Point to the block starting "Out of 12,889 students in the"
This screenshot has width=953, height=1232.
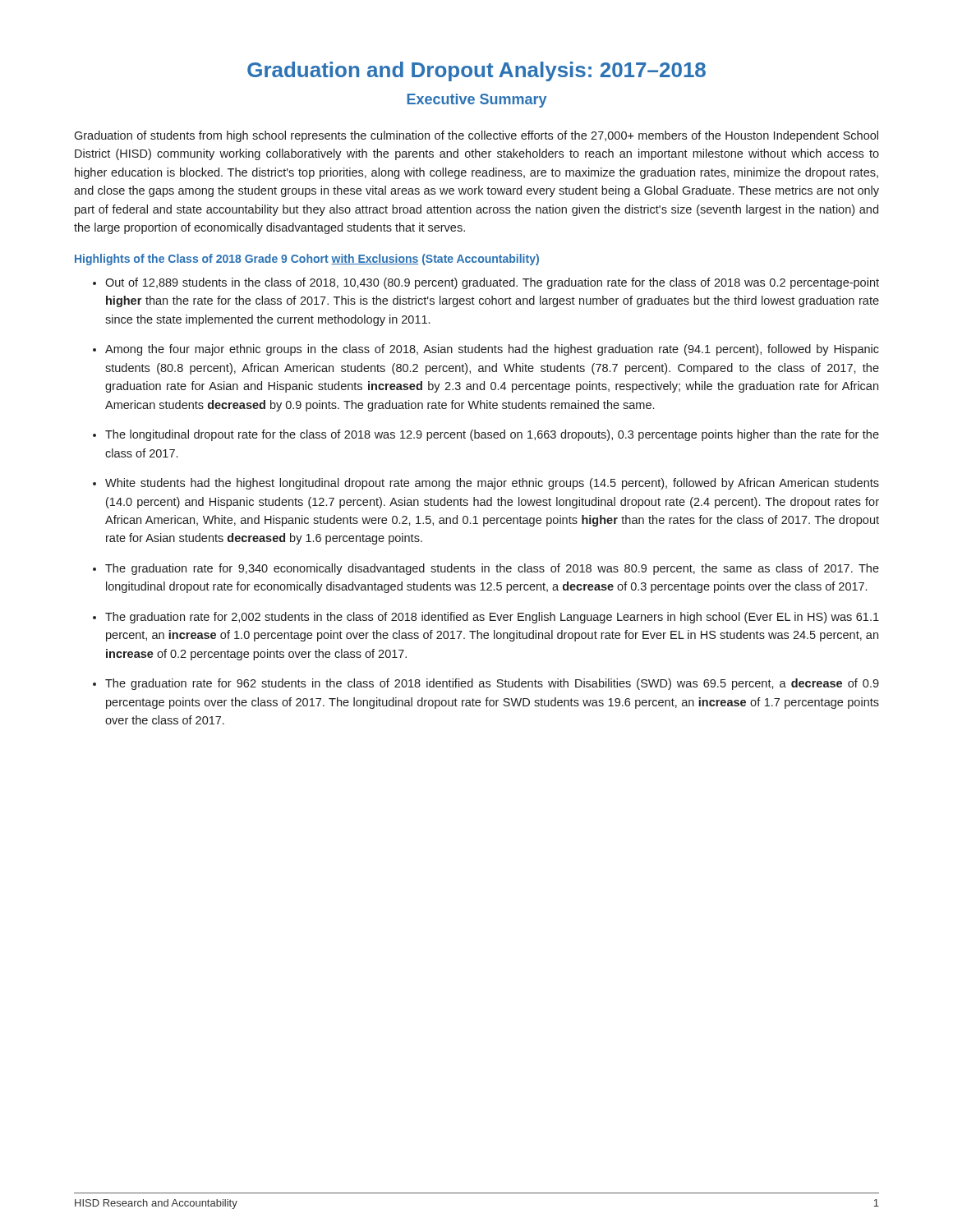pos(492,301)
